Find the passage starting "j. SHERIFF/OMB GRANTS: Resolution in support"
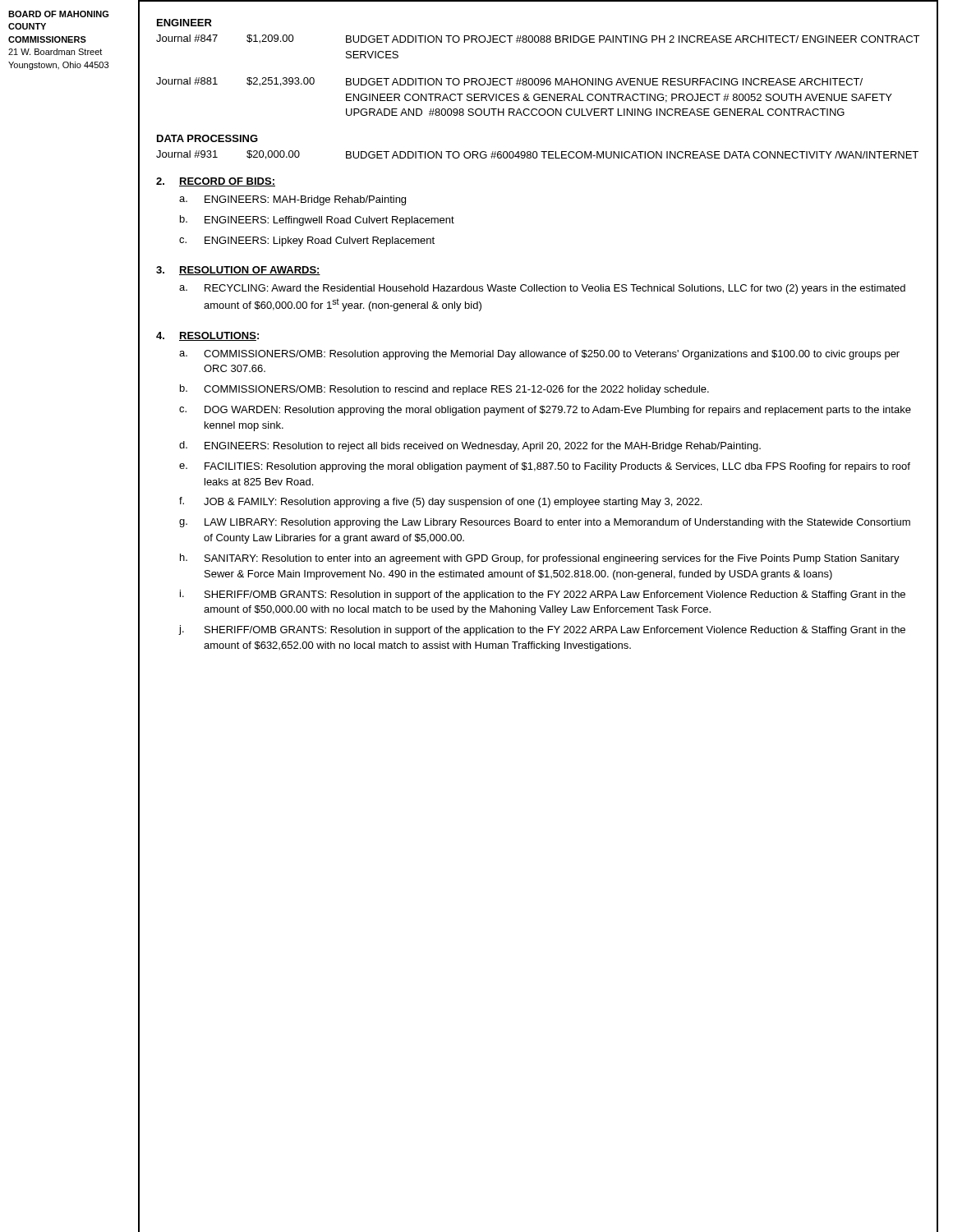The height and width of the screenshot is (1232, 953). [x=550, y=638]
